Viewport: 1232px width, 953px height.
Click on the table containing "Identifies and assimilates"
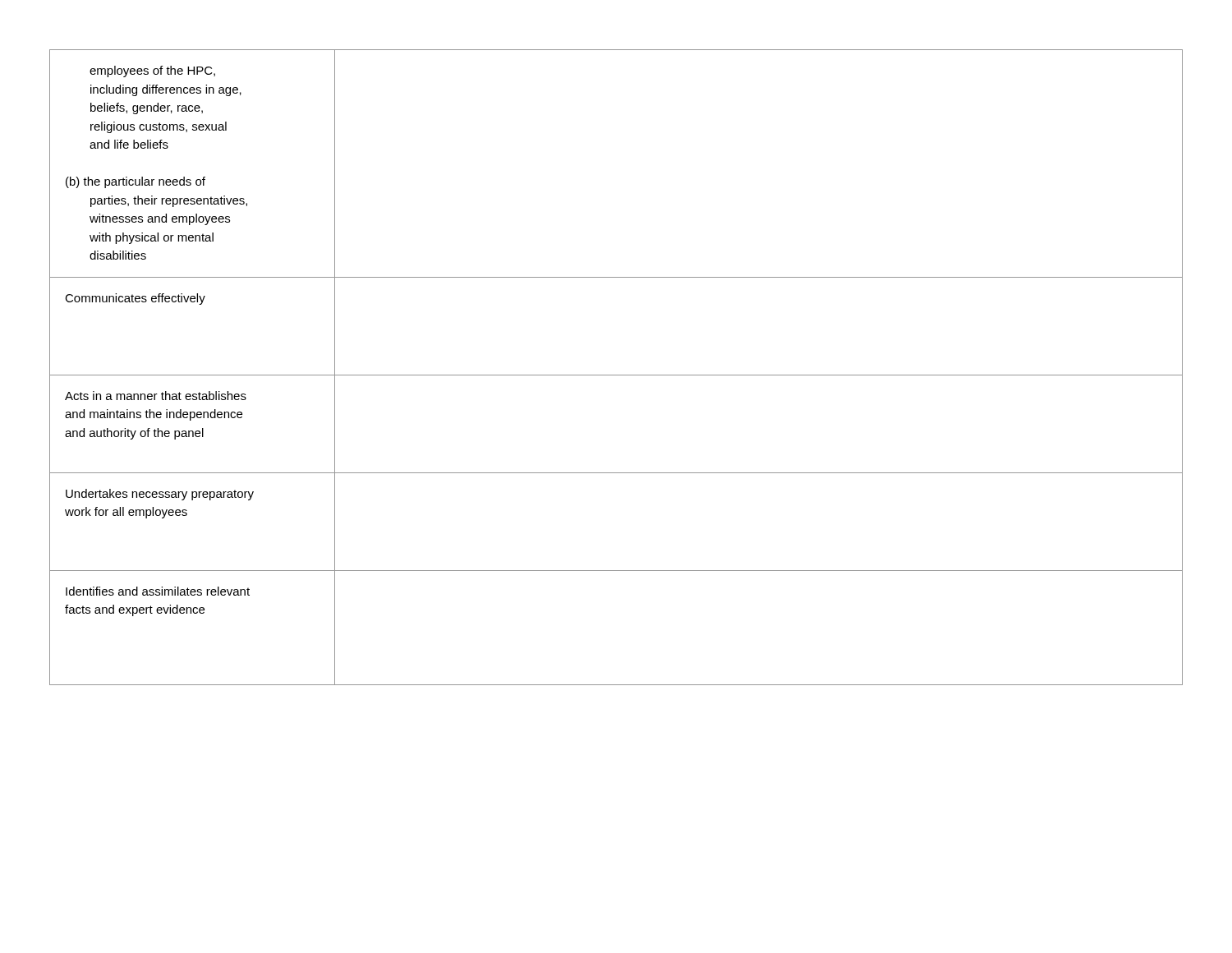(x=616, y=367)
